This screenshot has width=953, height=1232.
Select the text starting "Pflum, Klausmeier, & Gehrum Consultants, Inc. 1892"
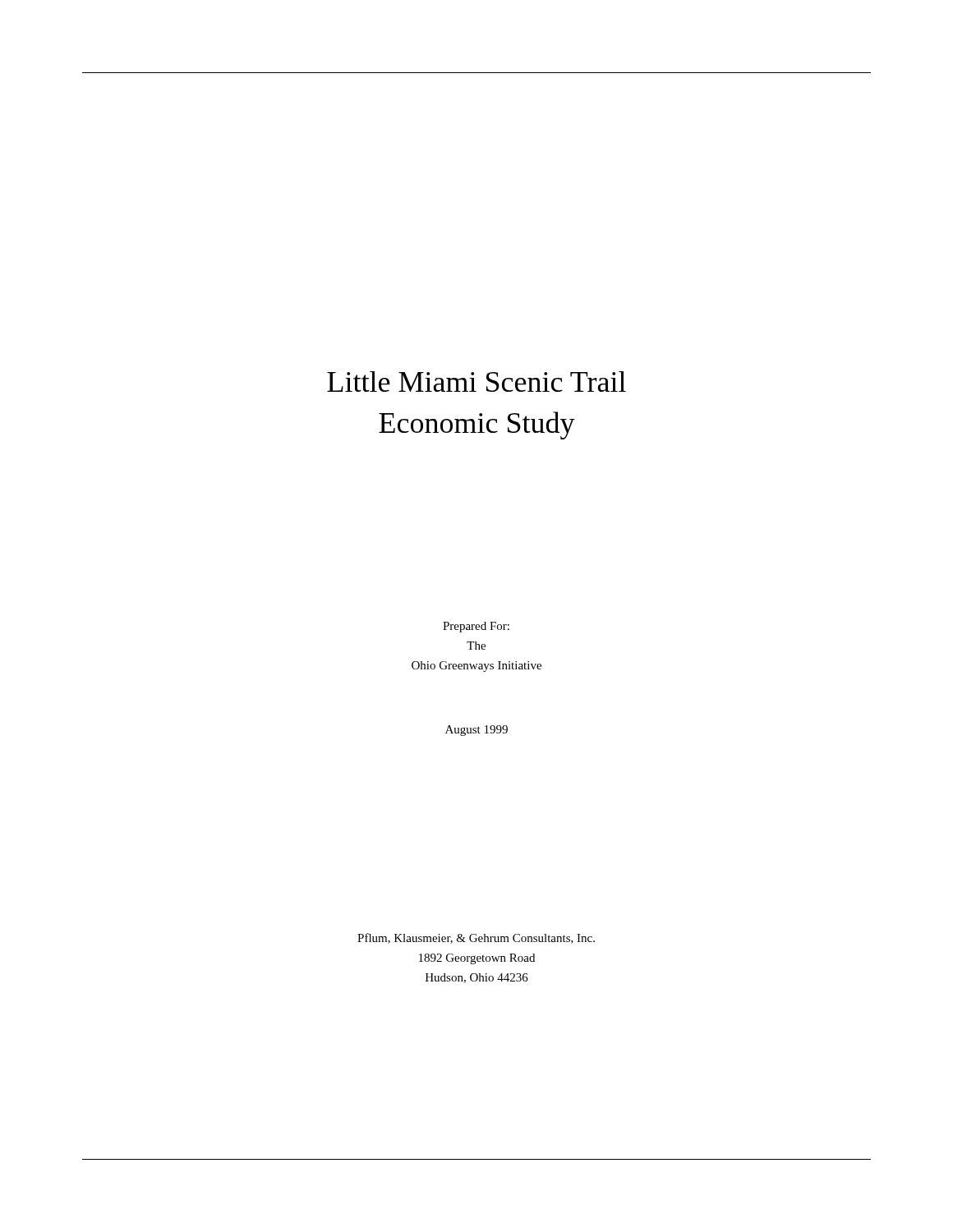coord(476,958)
